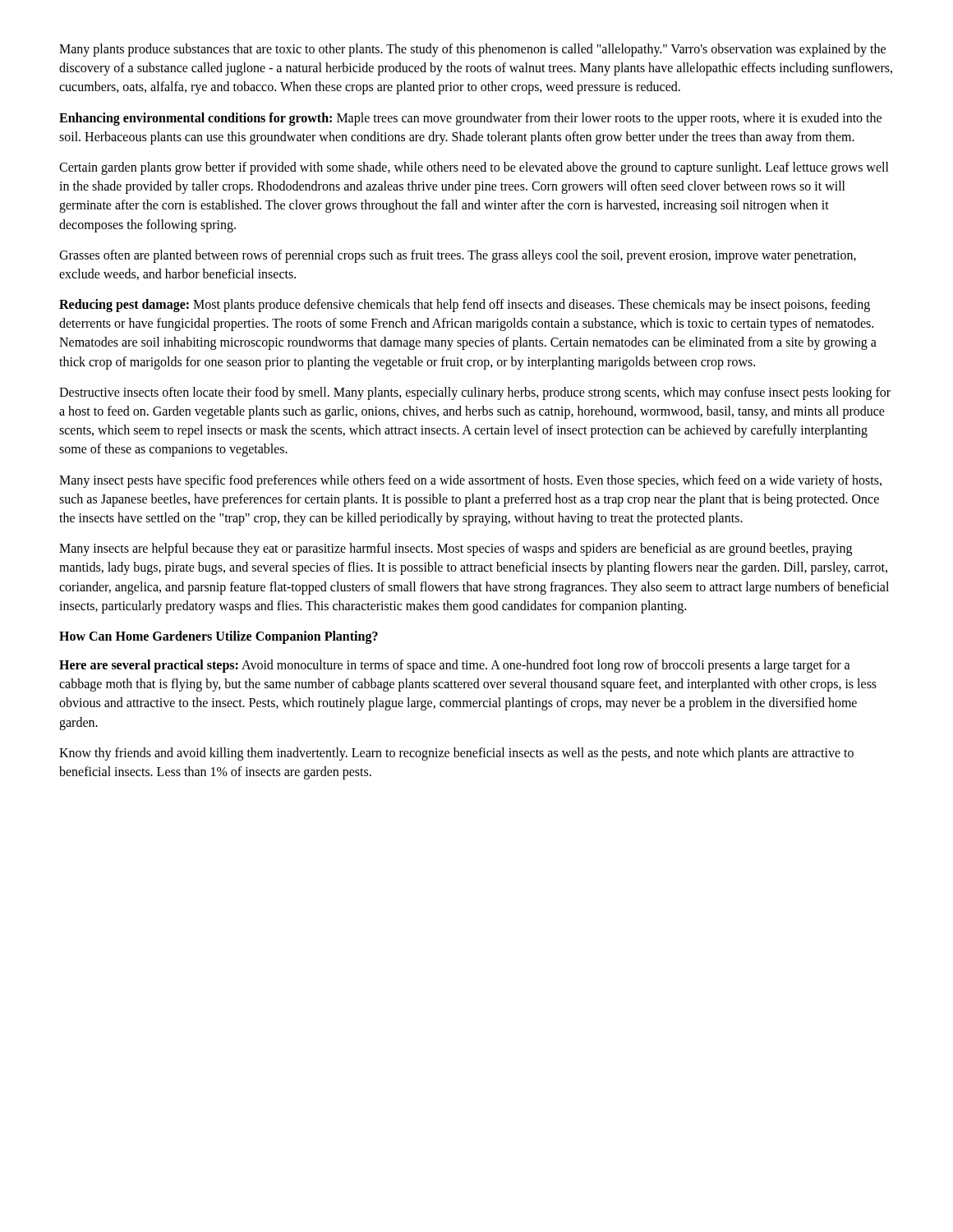Navigate to the region starting "Enhancing environmental conditions for"

[471, 127]
